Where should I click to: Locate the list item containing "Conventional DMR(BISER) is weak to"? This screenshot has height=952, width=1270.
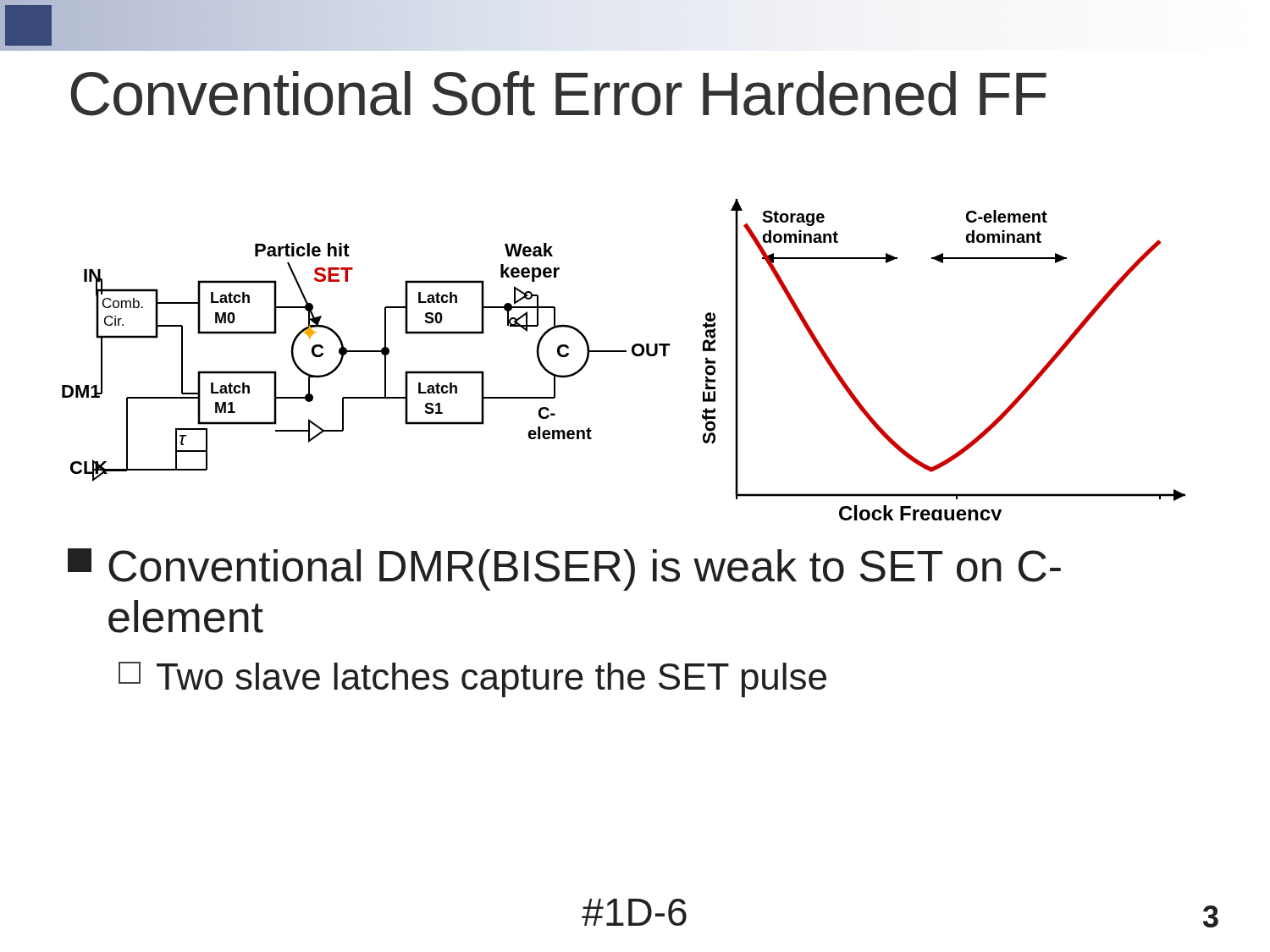click(x=618, y=592)
